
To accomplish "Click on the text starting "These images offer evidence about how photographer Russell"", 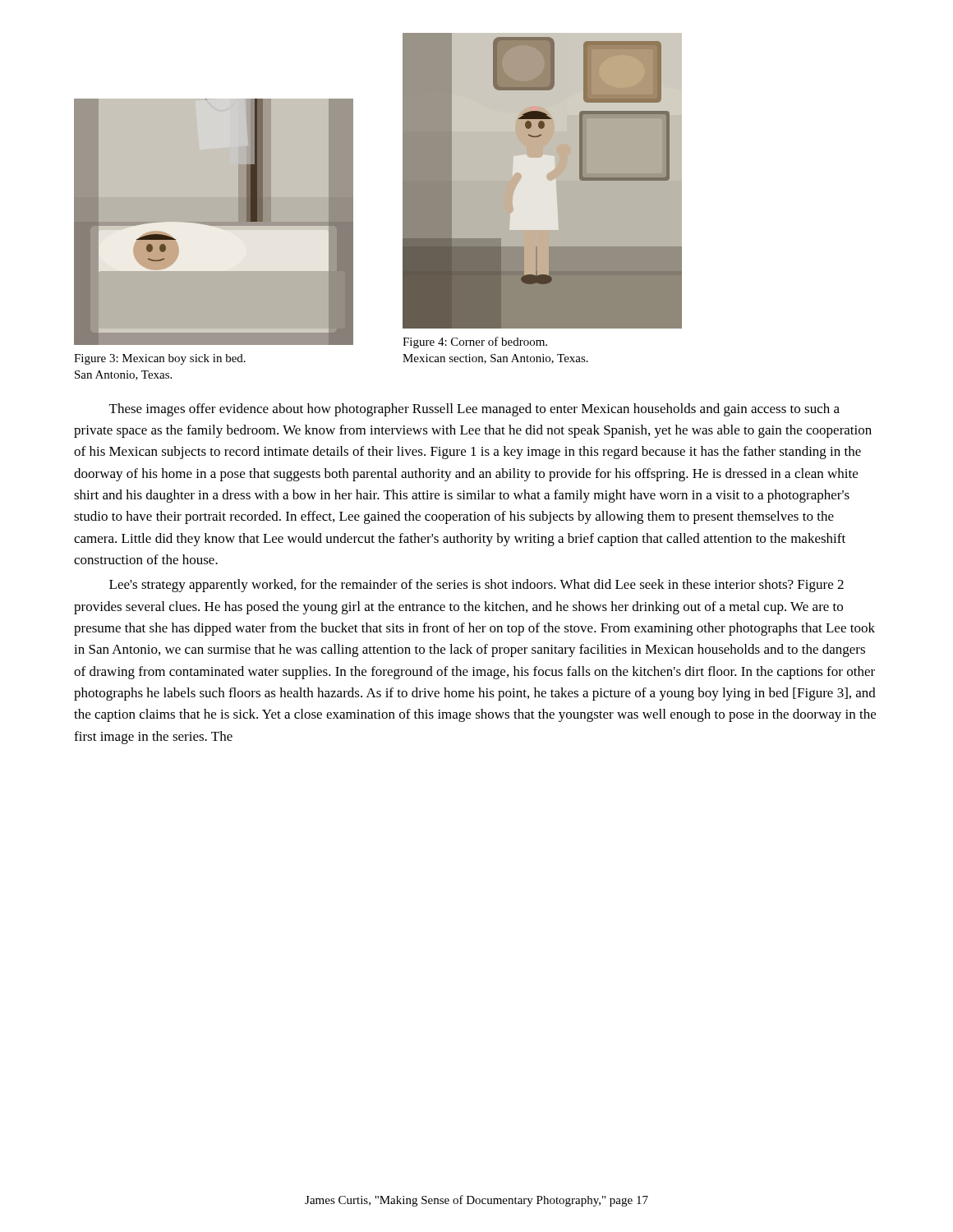I will (473, 484).
